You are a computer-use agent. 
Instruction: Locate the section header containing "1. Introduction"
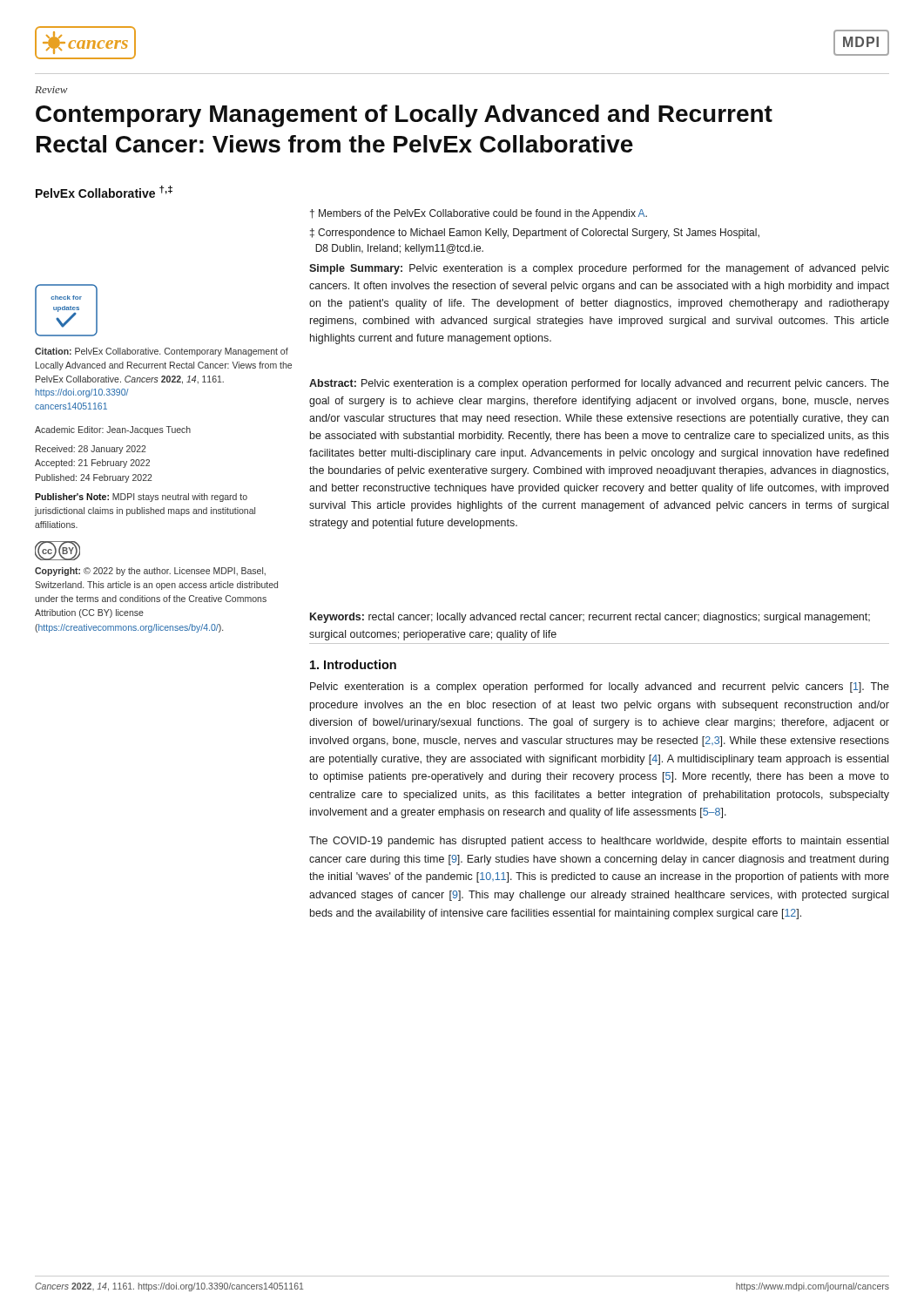pyautogui.click(x=353, y=665)
